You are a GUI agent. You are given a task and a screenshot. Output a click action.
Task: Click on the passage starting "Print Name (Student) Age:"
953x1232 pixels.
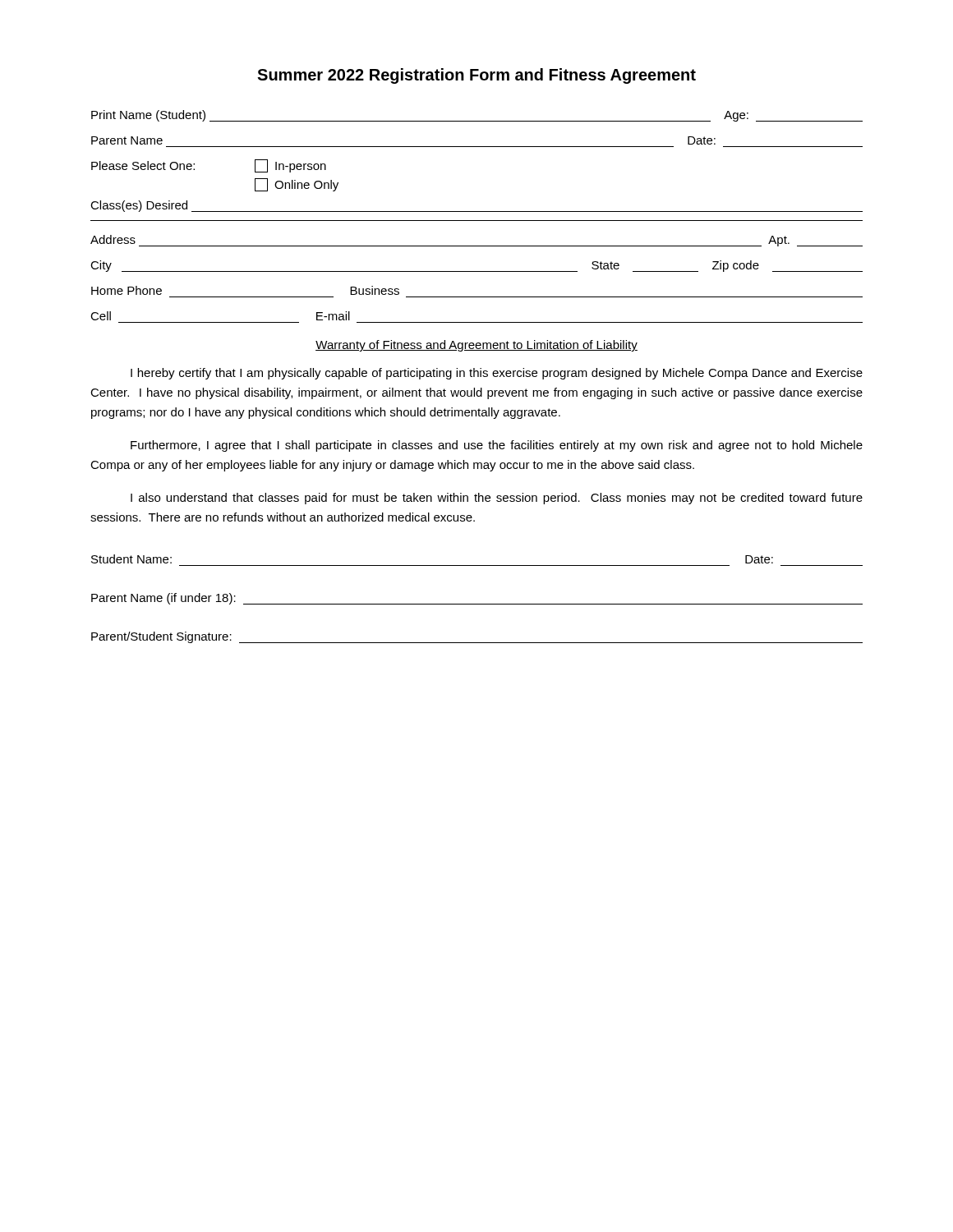click(476, 115)
